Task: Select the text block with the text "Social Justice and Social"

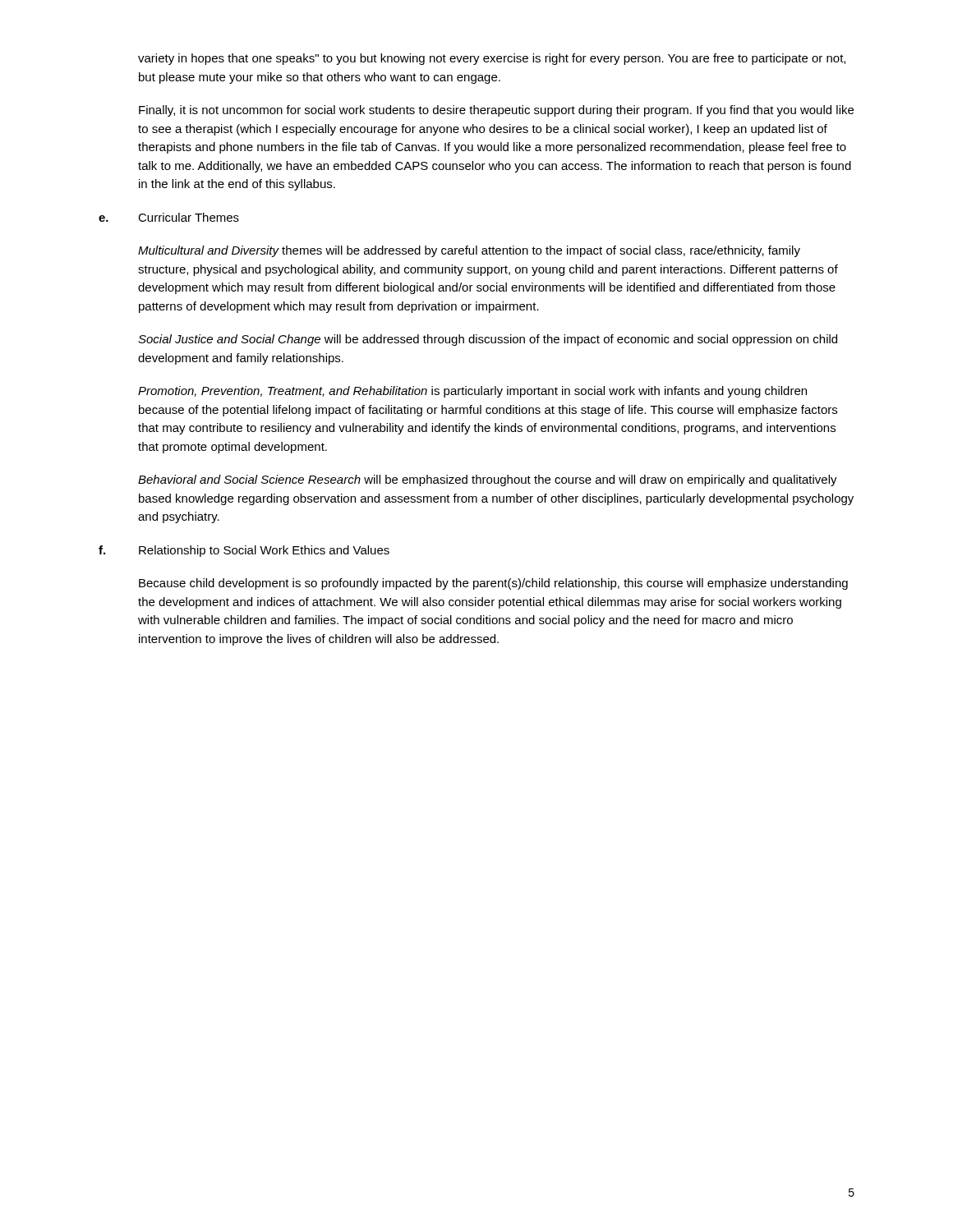Action: pos(488,348)
